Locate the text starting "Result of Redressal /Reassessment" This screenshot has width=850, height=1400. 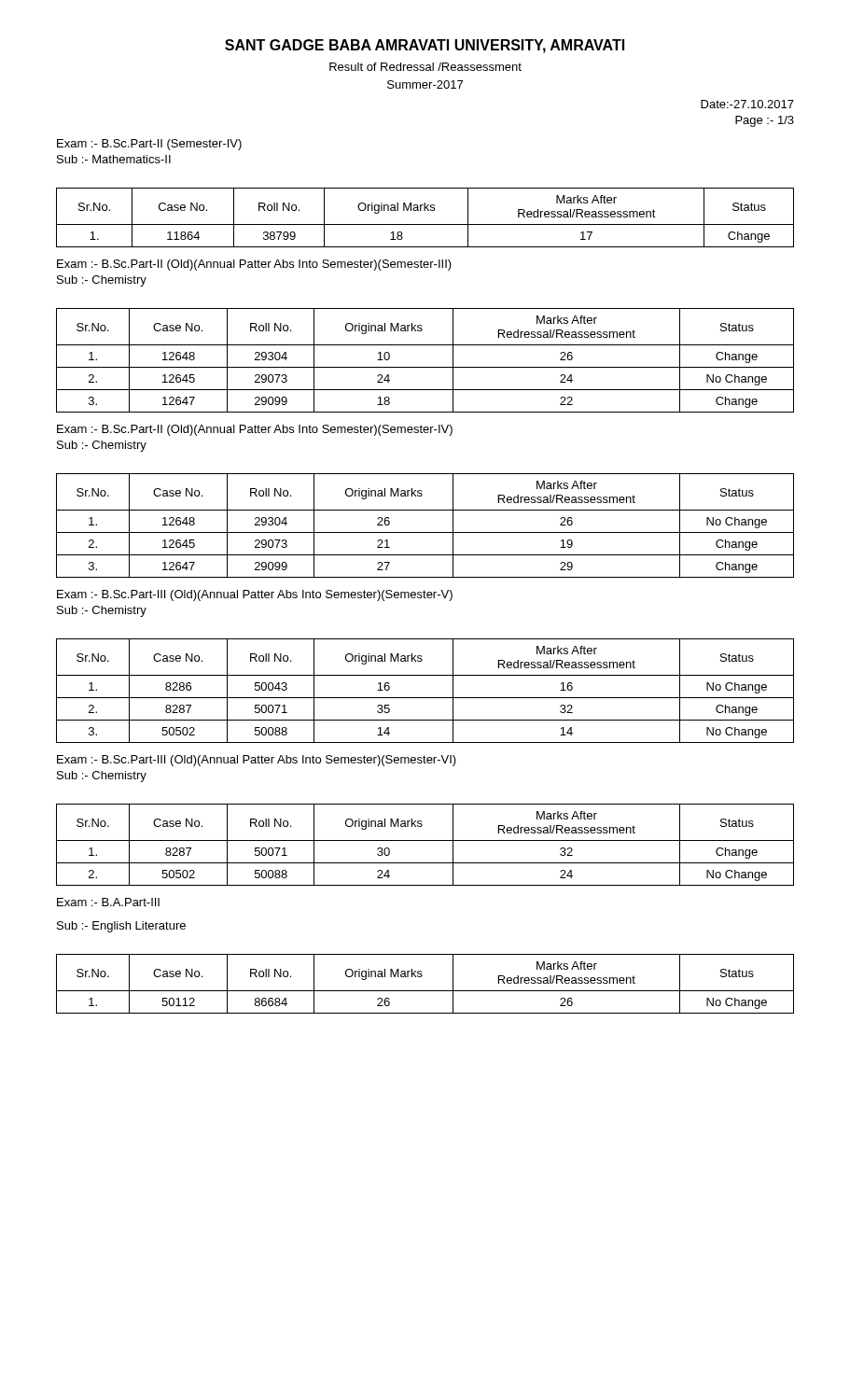(x=425, y=67)
